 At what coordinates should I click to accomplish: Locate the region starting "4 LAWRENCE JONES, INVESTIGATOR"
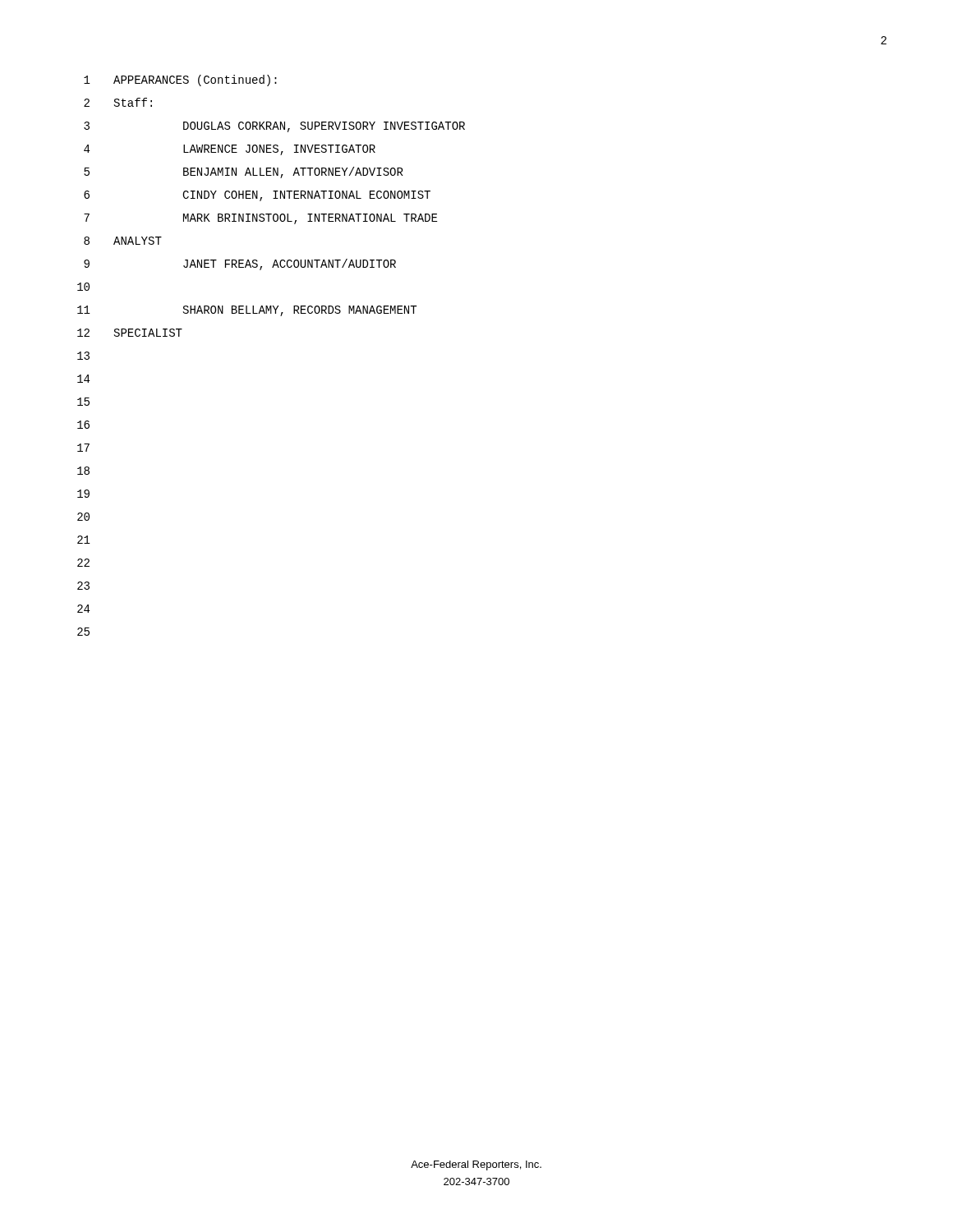[x=221, y=150]
